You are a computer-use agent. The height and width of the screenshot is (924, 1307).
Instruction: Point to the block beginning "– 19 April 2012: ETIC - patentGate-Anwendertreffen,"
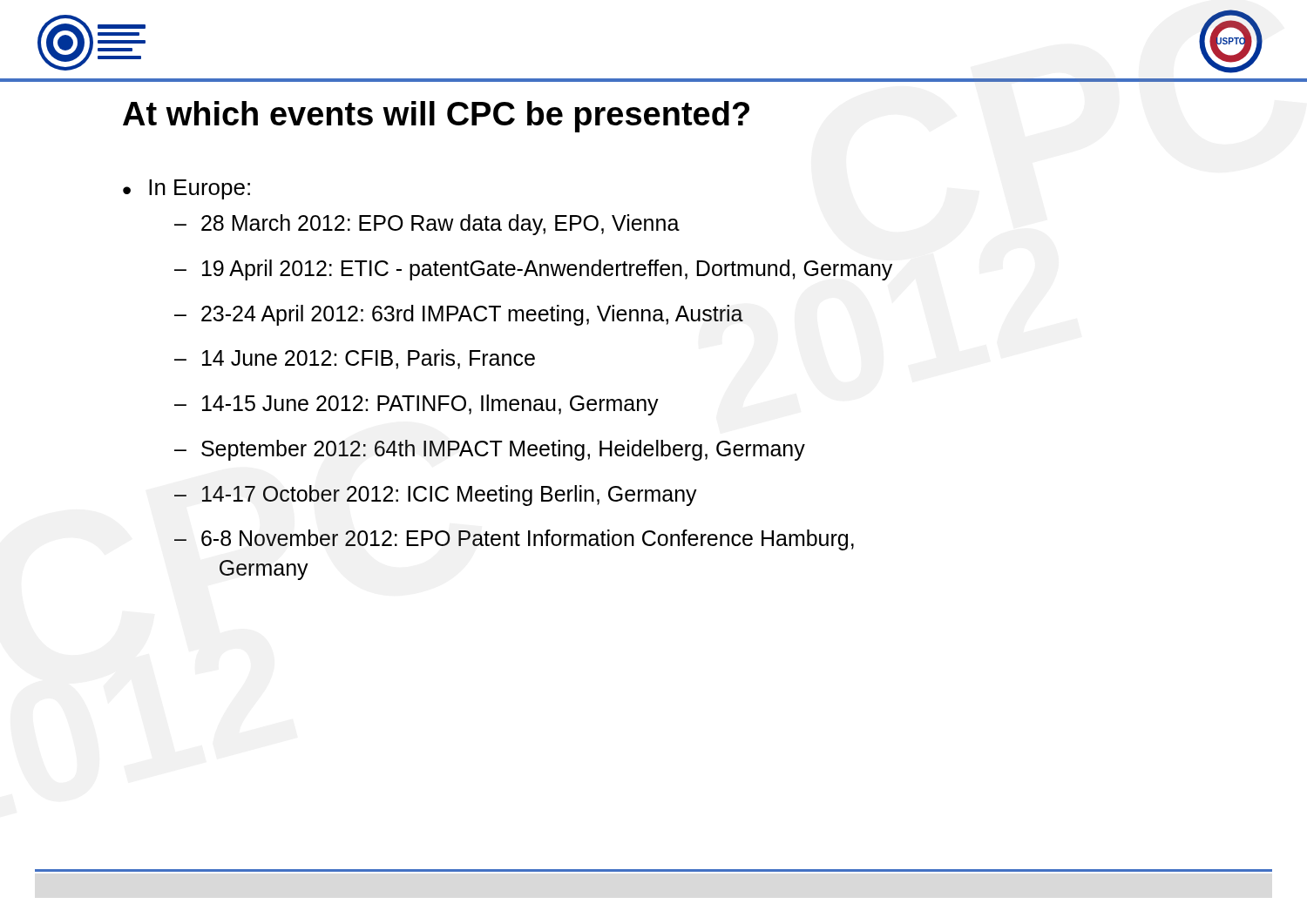(533, 269)
